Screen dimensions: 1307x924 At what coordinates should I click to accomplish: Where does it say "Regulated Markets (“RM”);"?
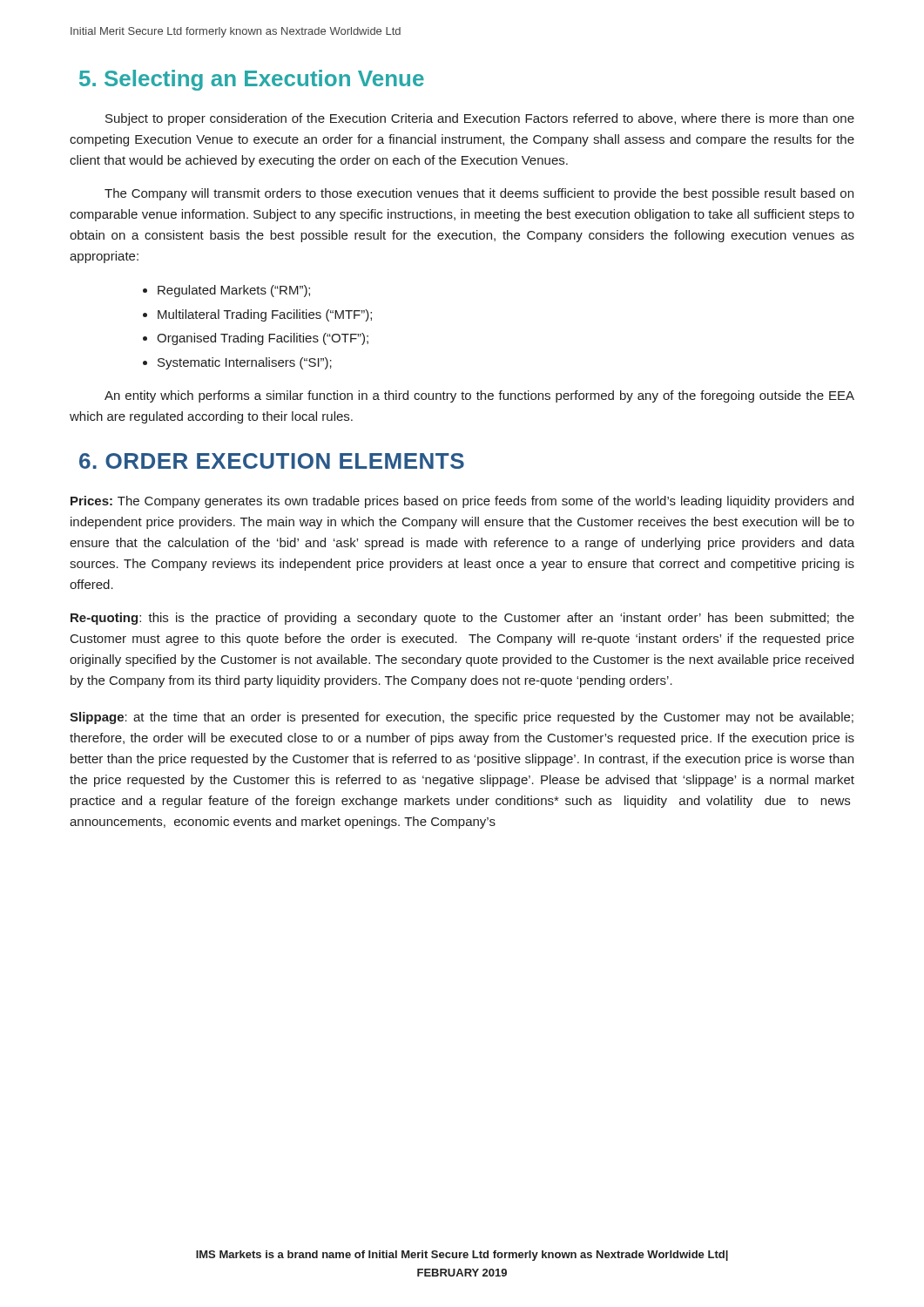pyautogui.click(x=234, y=290)
